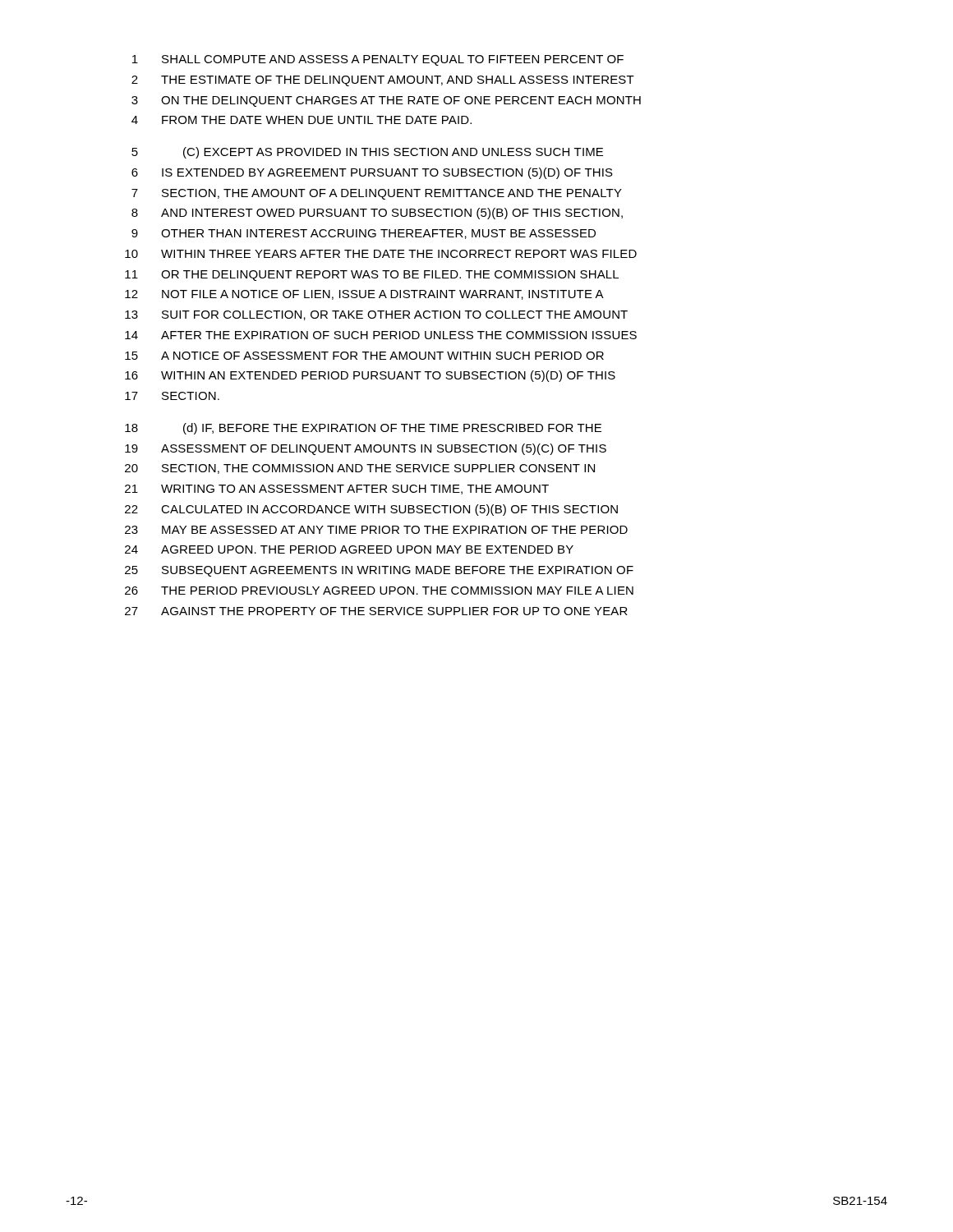Point to the block beginning "12 NOT FILE A NOTICE OF LIEN, ISSUE"

coord(355,295)
